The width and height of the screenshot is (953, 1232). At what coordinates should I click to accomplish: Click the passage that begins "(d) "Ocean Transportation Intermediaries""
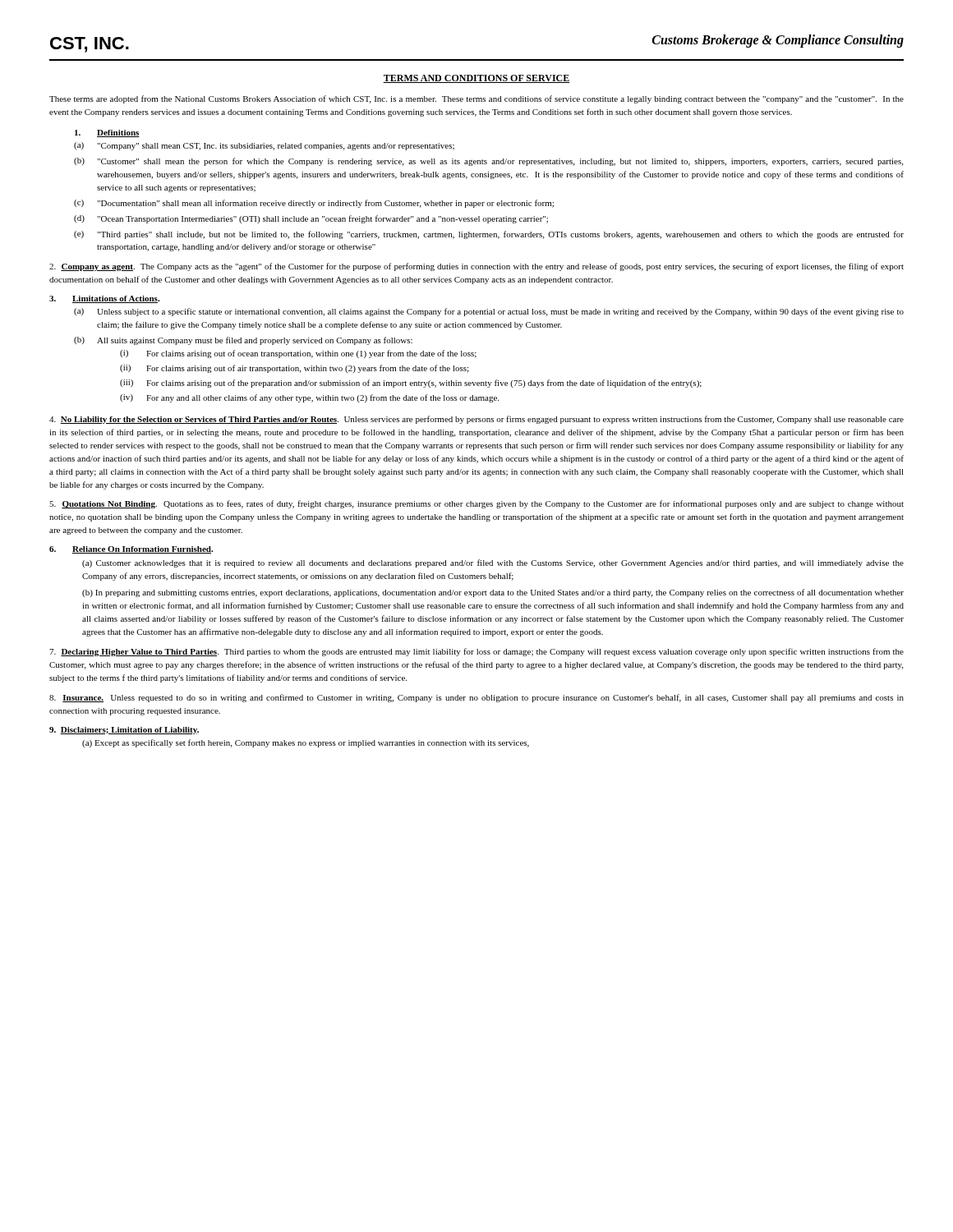(489, 219)
